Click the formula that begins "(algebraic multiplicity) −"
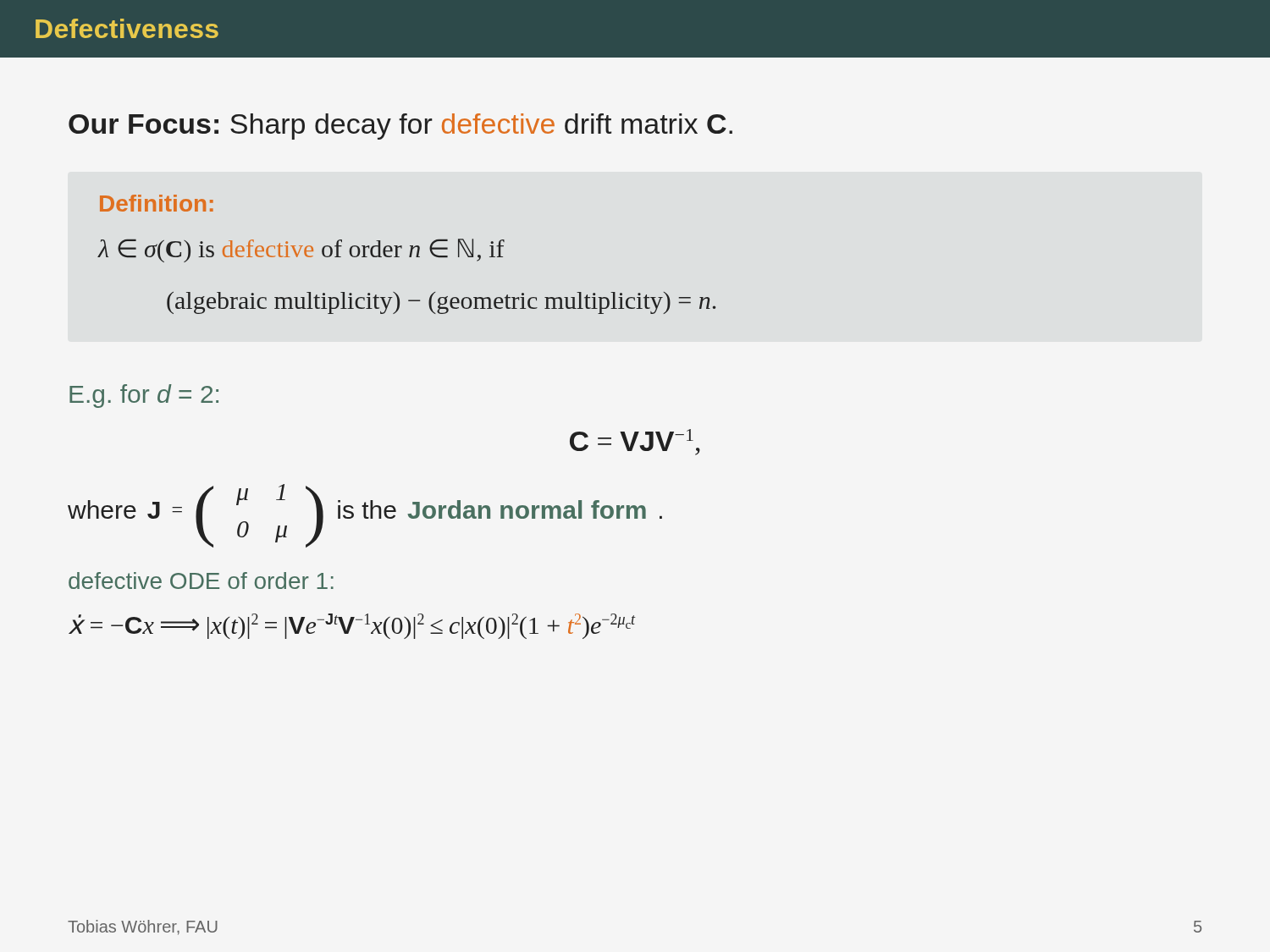The image size is (1270, 952). 442,300
